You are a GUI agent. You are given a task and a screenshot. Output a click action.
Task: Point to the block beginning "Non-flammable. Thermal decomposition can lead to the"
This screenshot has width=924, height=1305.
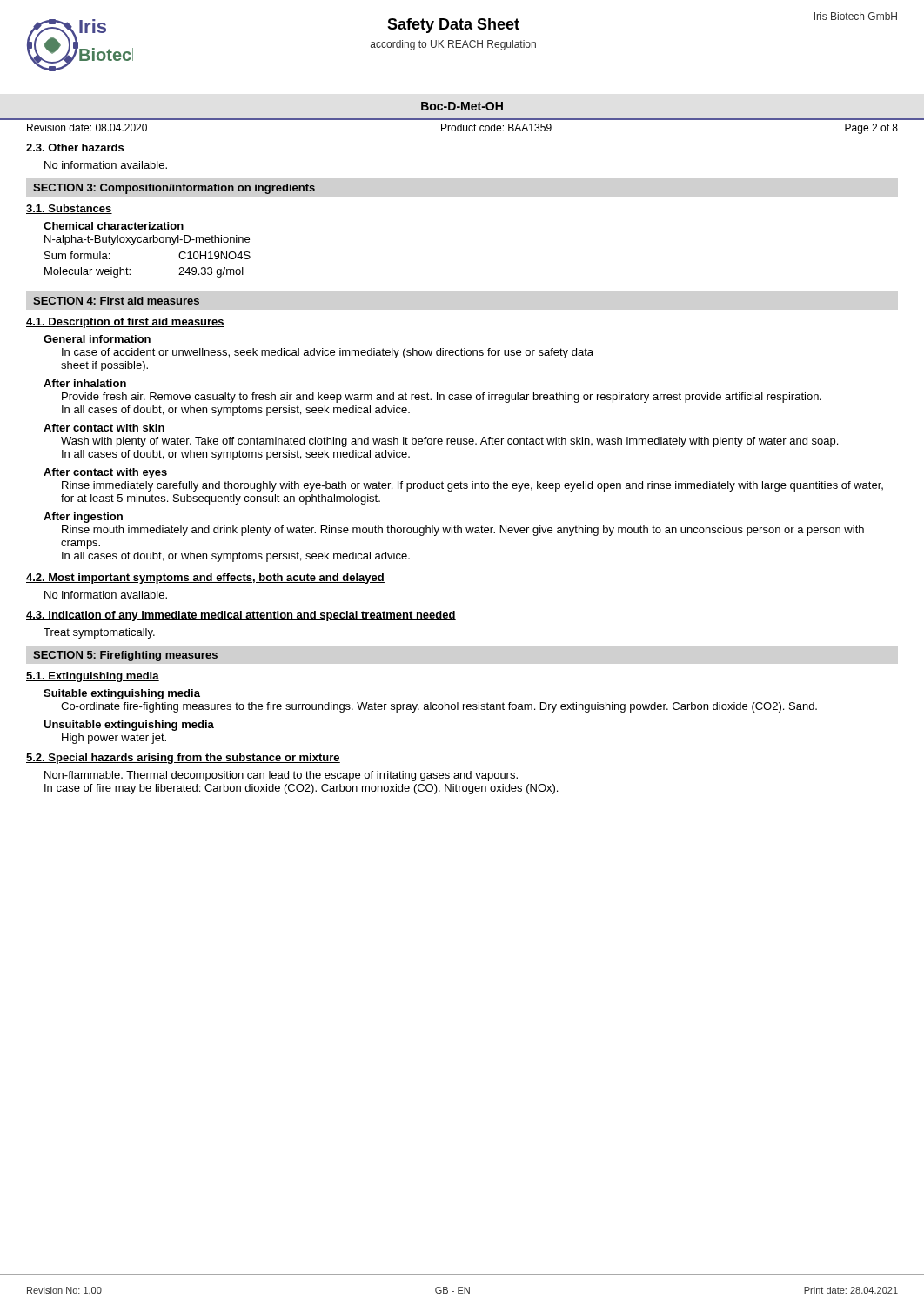pos(301,781)
